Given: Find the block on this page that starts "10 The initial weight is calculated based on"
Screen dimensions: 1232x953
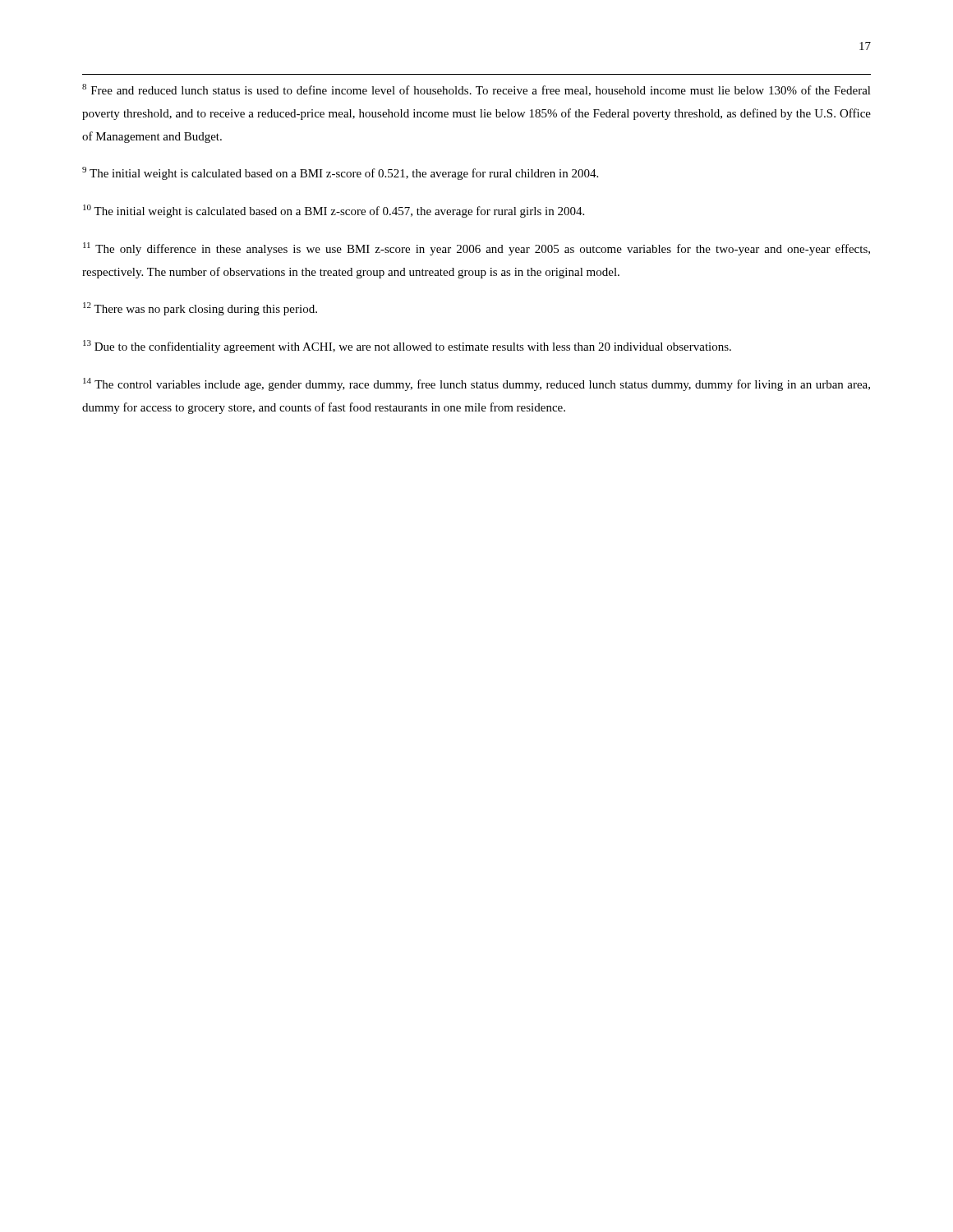Looking at the screenshot, I should coord(334,210).
